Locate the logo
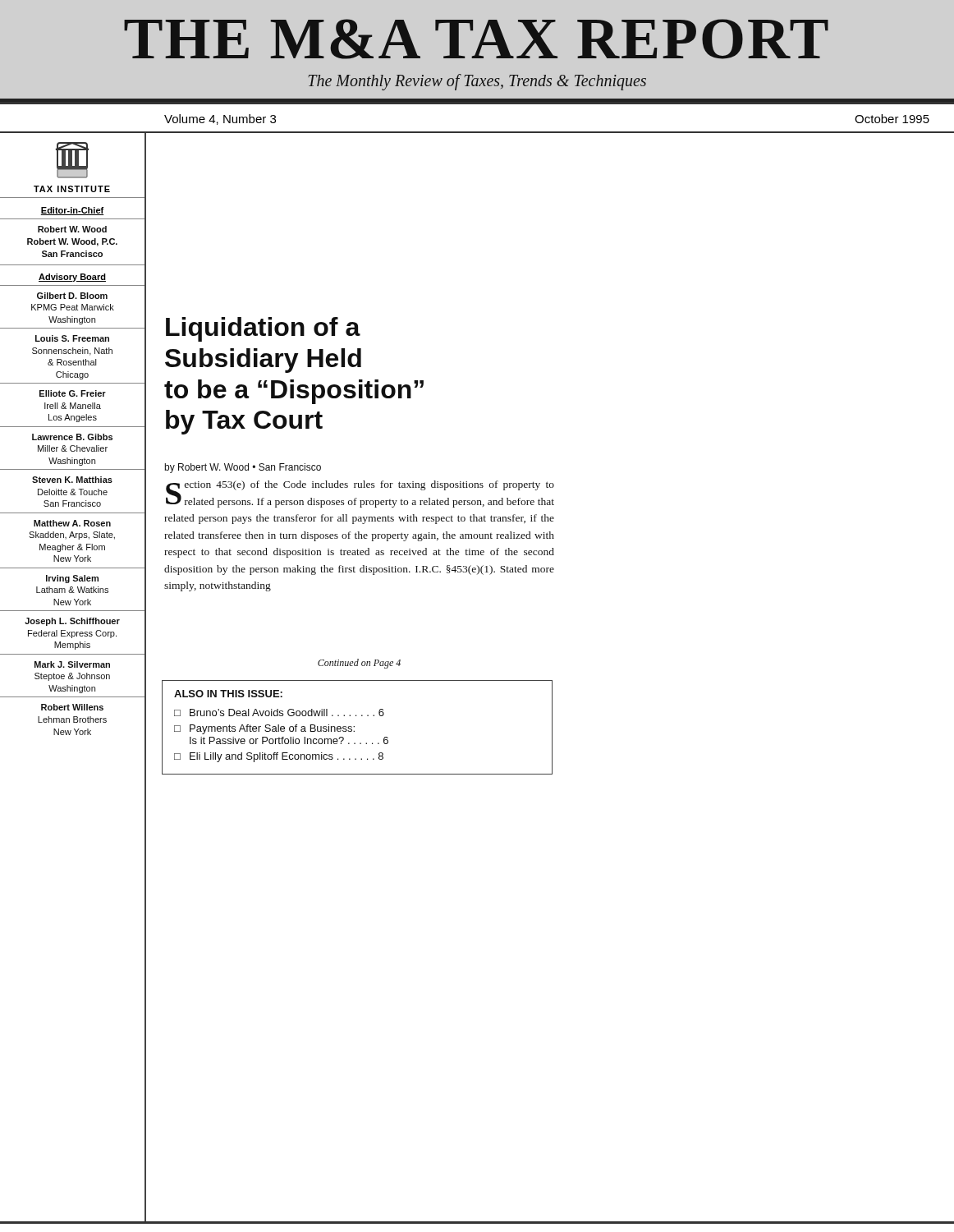This screenshot has height=1232, width=954. point(72,166)
